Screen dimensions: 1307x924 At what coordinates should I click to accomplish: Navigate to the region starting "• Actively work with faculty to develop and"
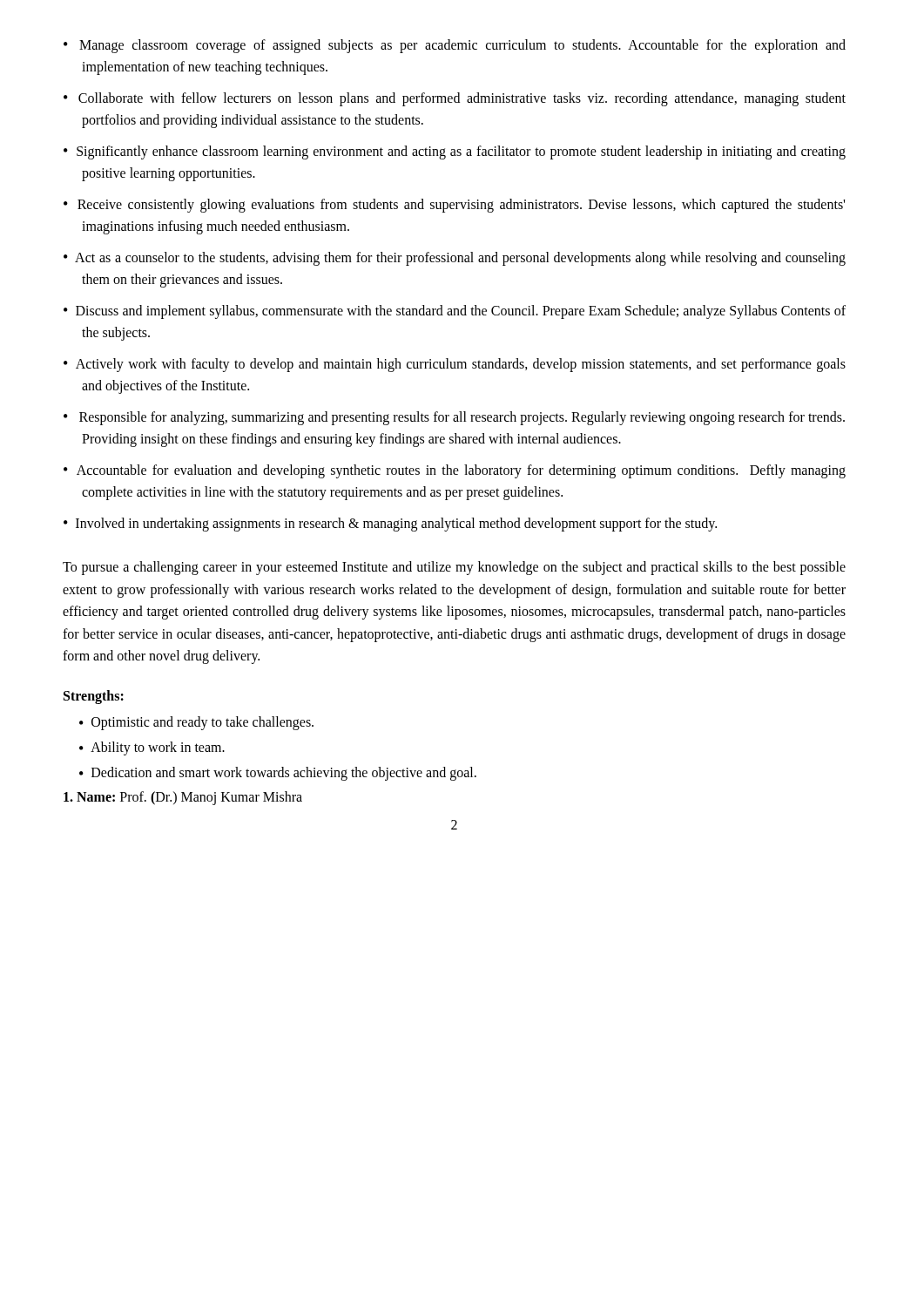pos(454,374)
